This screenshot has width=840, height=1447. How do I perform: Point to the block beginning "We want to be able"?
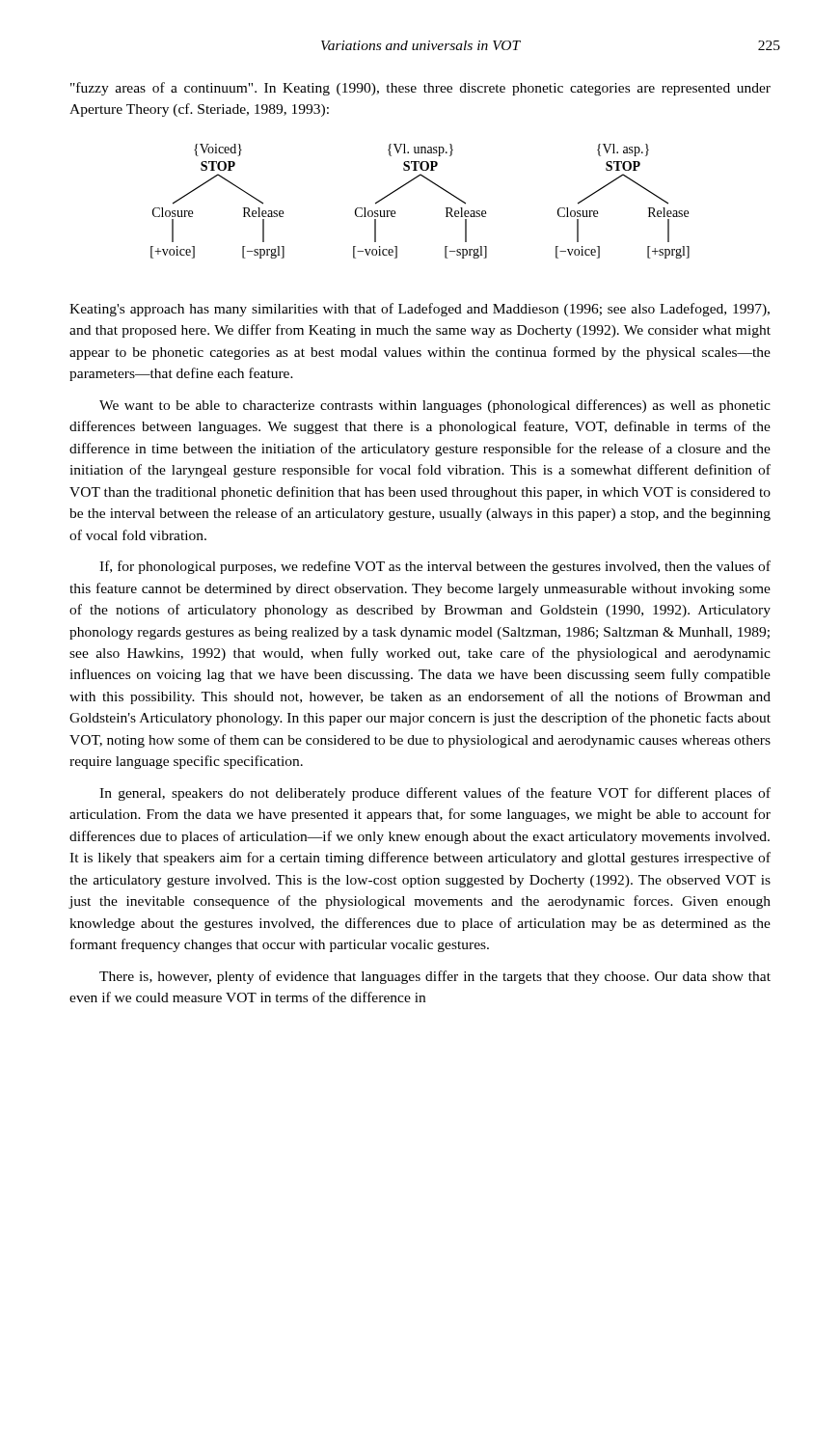pyautogui.click(x=420, y=470)
